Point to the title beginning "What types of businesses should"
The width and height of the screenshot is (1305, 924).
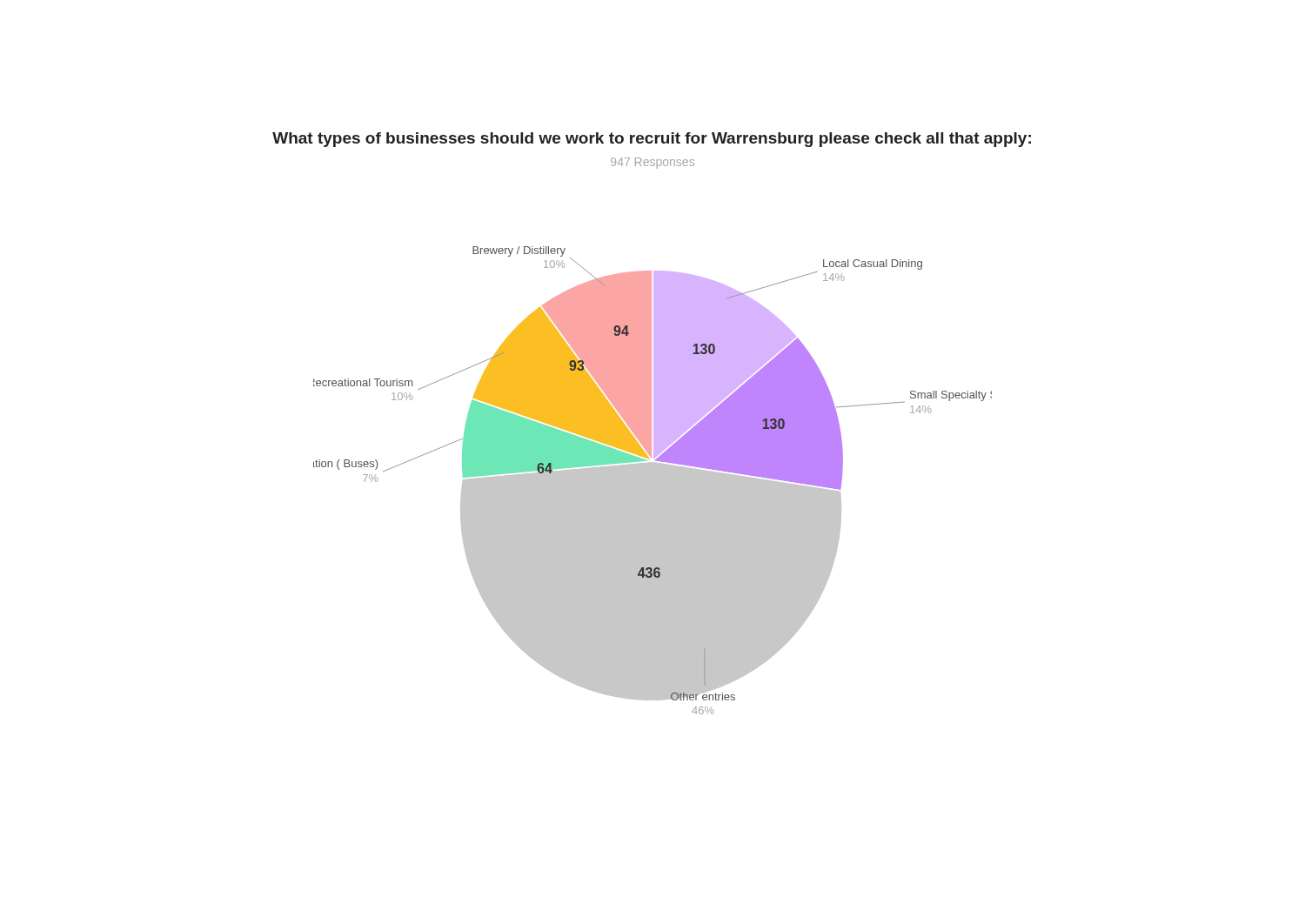click(652, 149)
